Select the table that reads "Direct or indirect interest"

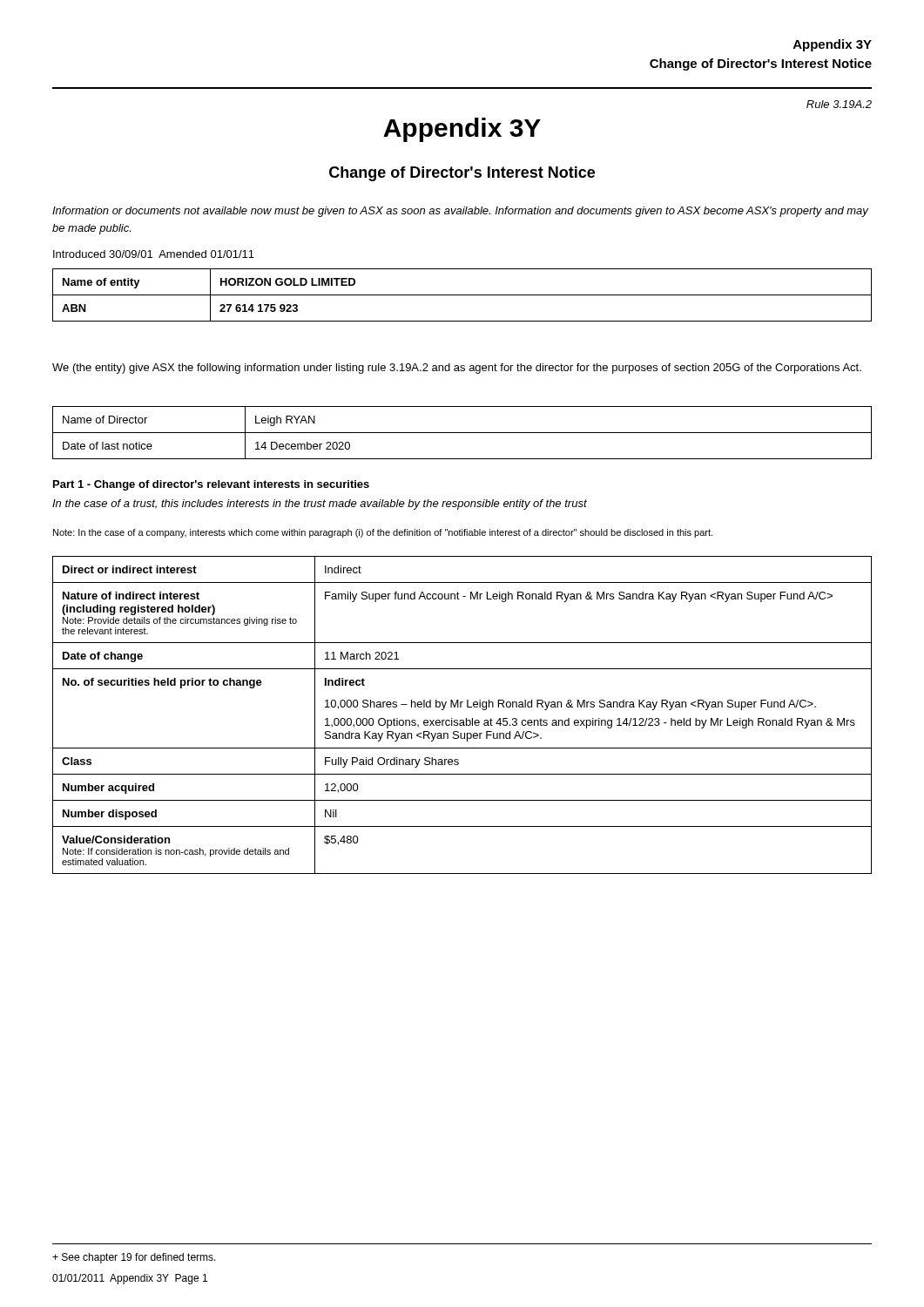[x=462, y=715]
